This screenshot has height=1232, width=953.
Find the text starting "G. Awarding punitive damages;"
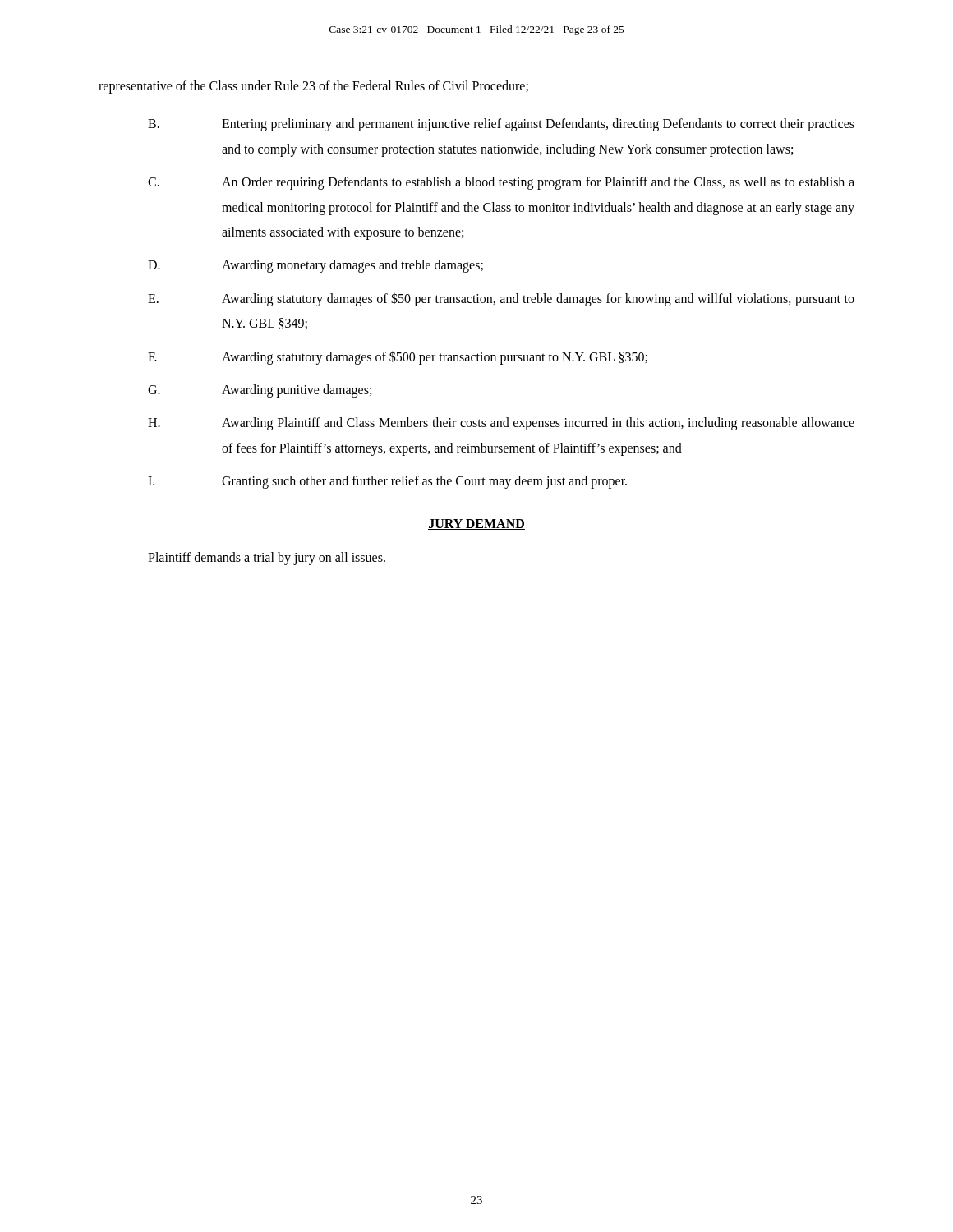(x=260, y=391)
